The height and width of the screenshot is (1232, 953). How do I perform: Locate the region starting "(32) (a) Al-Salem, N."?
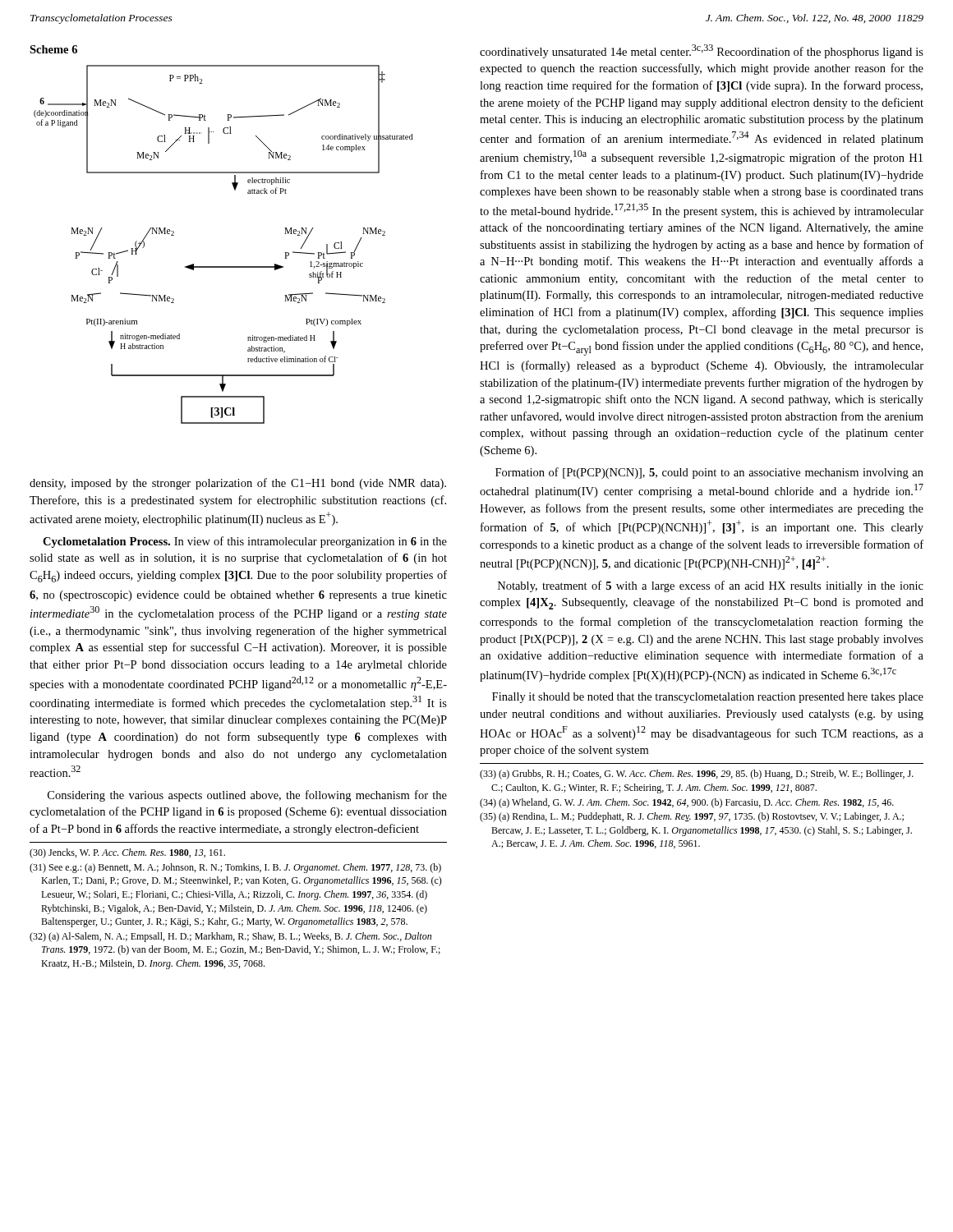click(x=235, y=950)
